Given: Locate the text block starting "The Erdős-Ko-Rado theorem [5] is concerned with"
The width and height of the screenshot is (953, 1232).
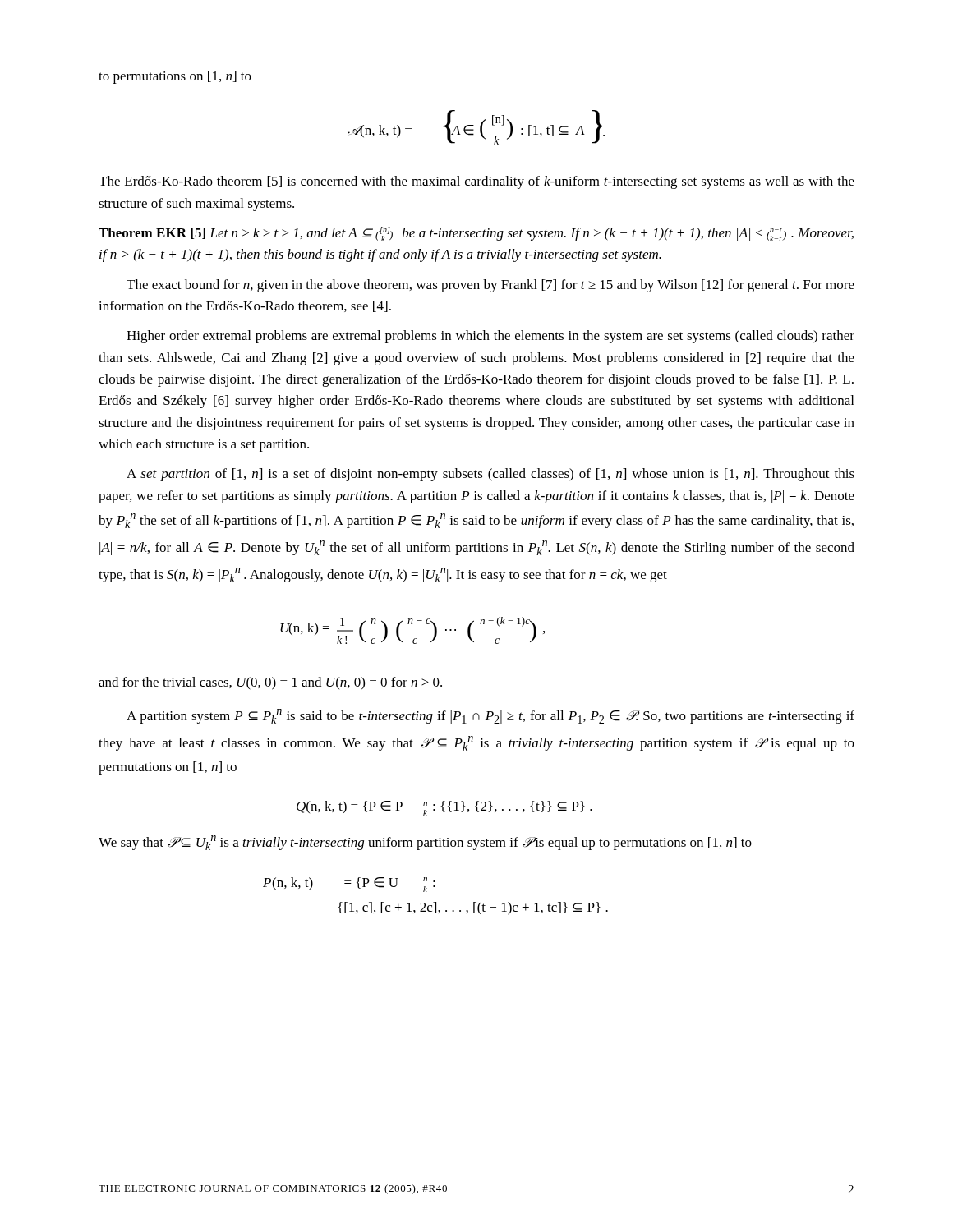Looking at the screenshot, I should pyautogui.click(x=476, y=192).
